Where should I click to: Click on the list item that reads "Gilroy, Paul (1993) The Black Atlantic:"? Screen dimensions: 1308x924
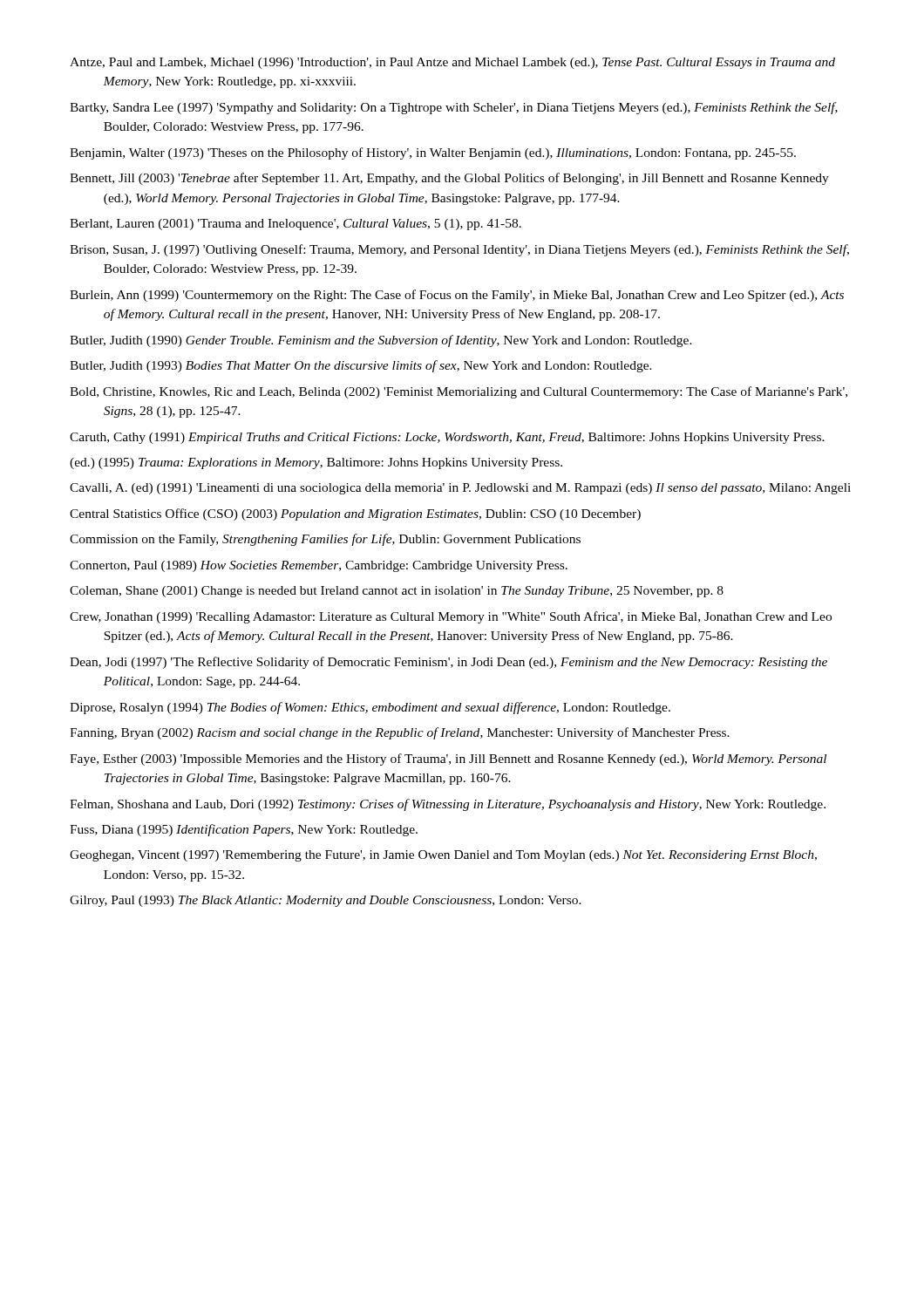[x=326, y=900]
